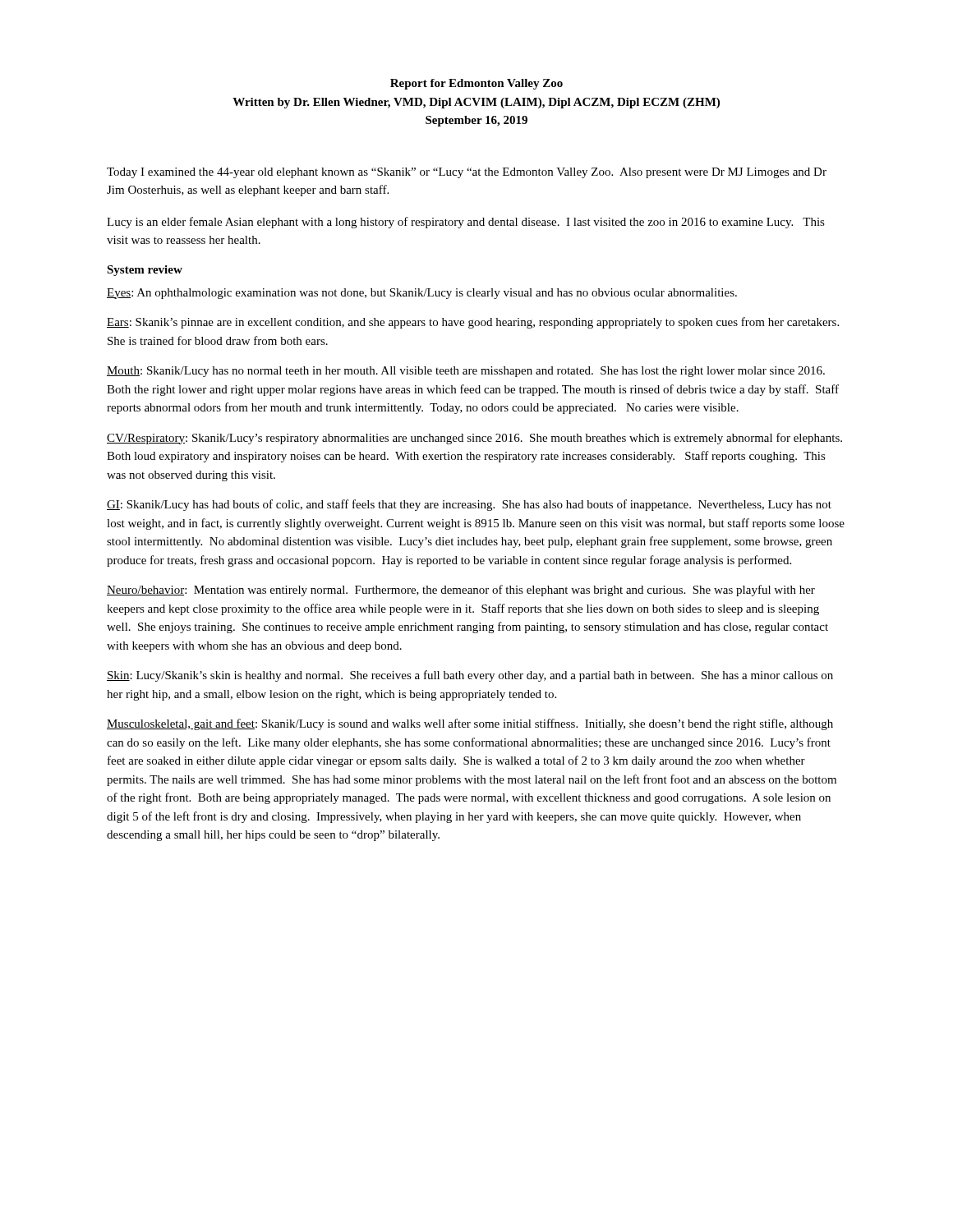The height and width of the screenshot is (1232, 953).
Task: Locate the block starting "Neuro/behavior: Mentation was entirely"
Action: [x=468, y=617]
